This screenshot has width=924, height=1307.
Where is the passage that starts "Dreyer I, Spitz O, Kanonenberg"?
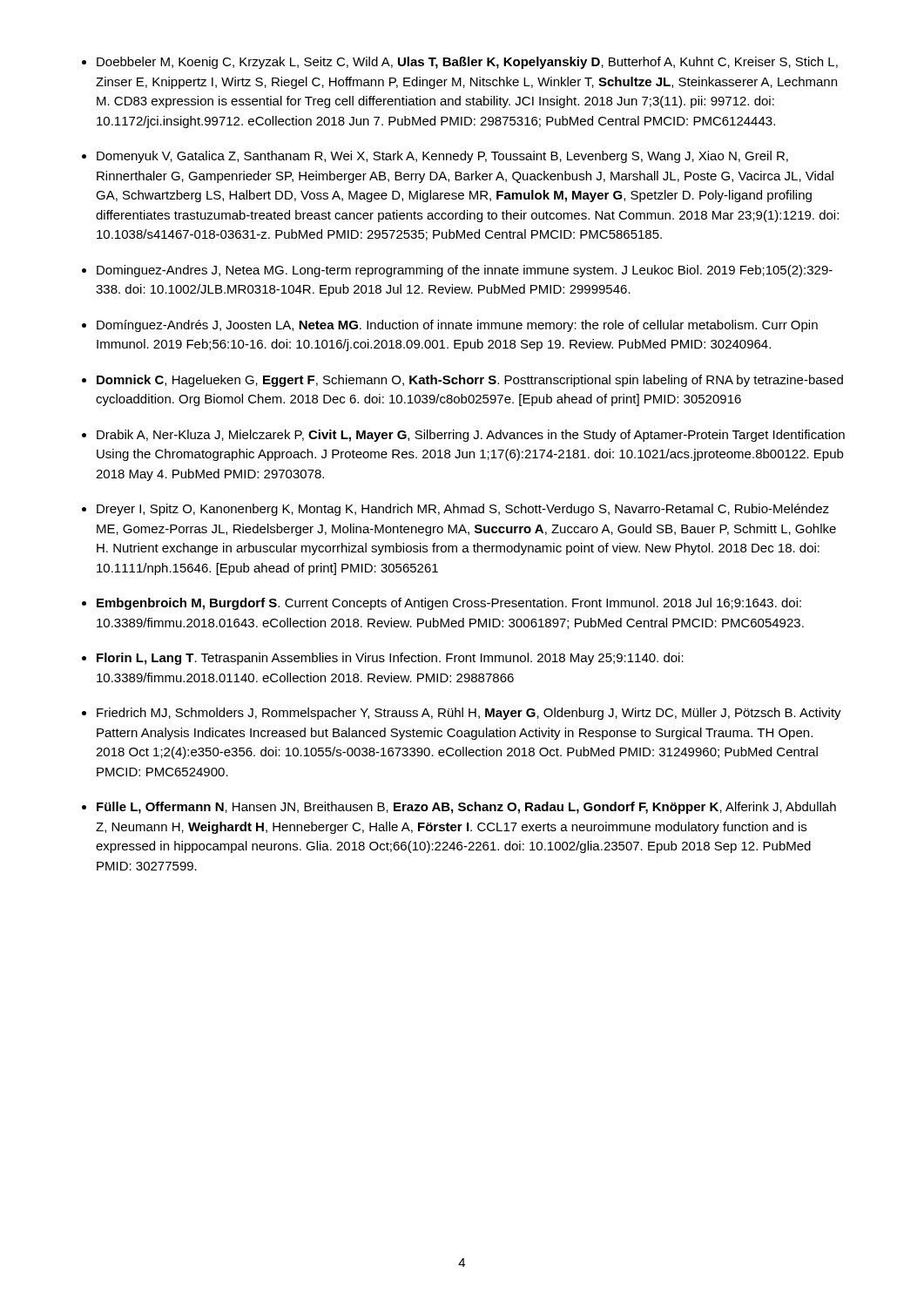[466, 538]
